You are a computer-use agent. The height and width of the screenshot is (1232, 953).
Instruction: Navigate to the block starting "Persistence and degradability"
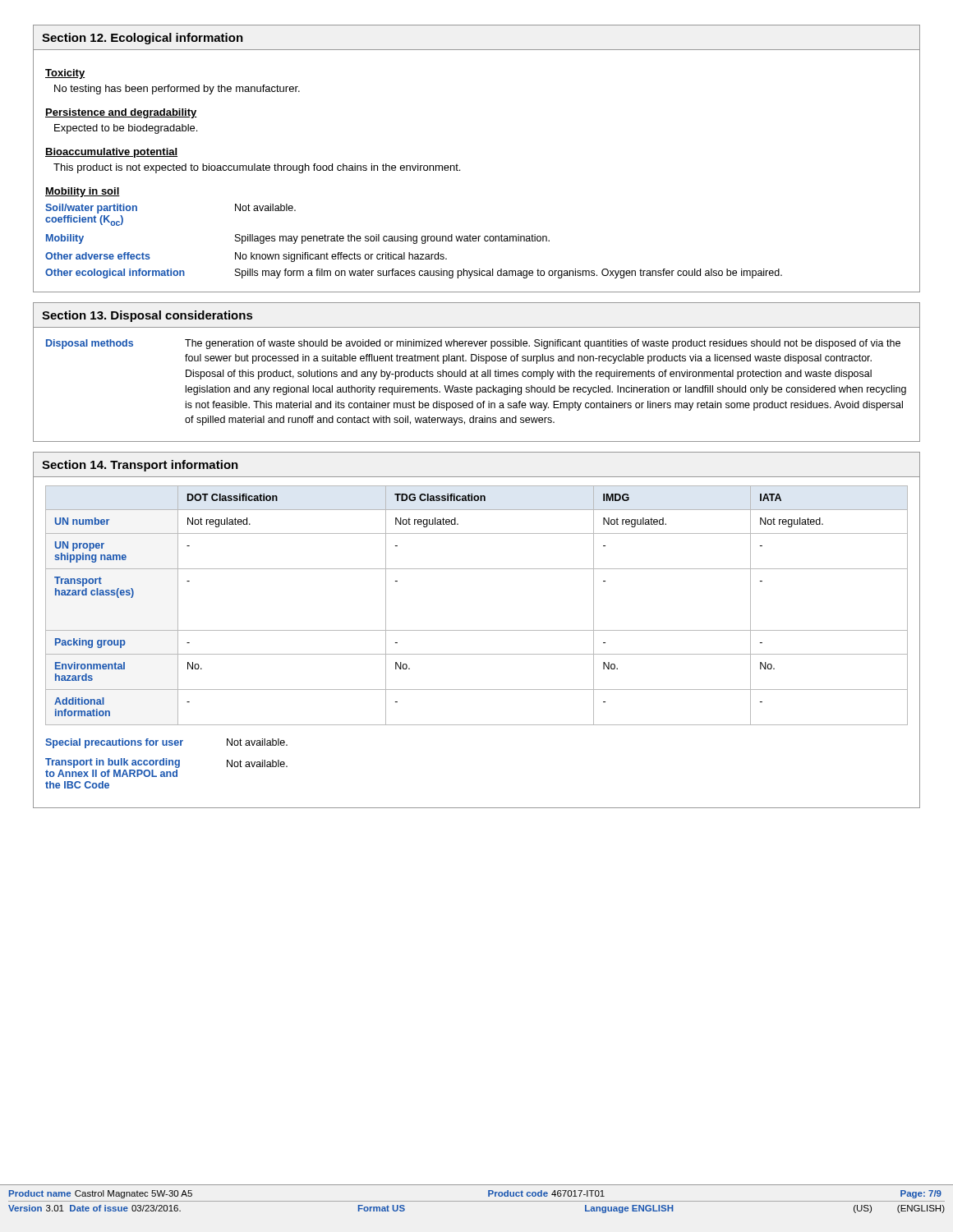tap(121, 113)
